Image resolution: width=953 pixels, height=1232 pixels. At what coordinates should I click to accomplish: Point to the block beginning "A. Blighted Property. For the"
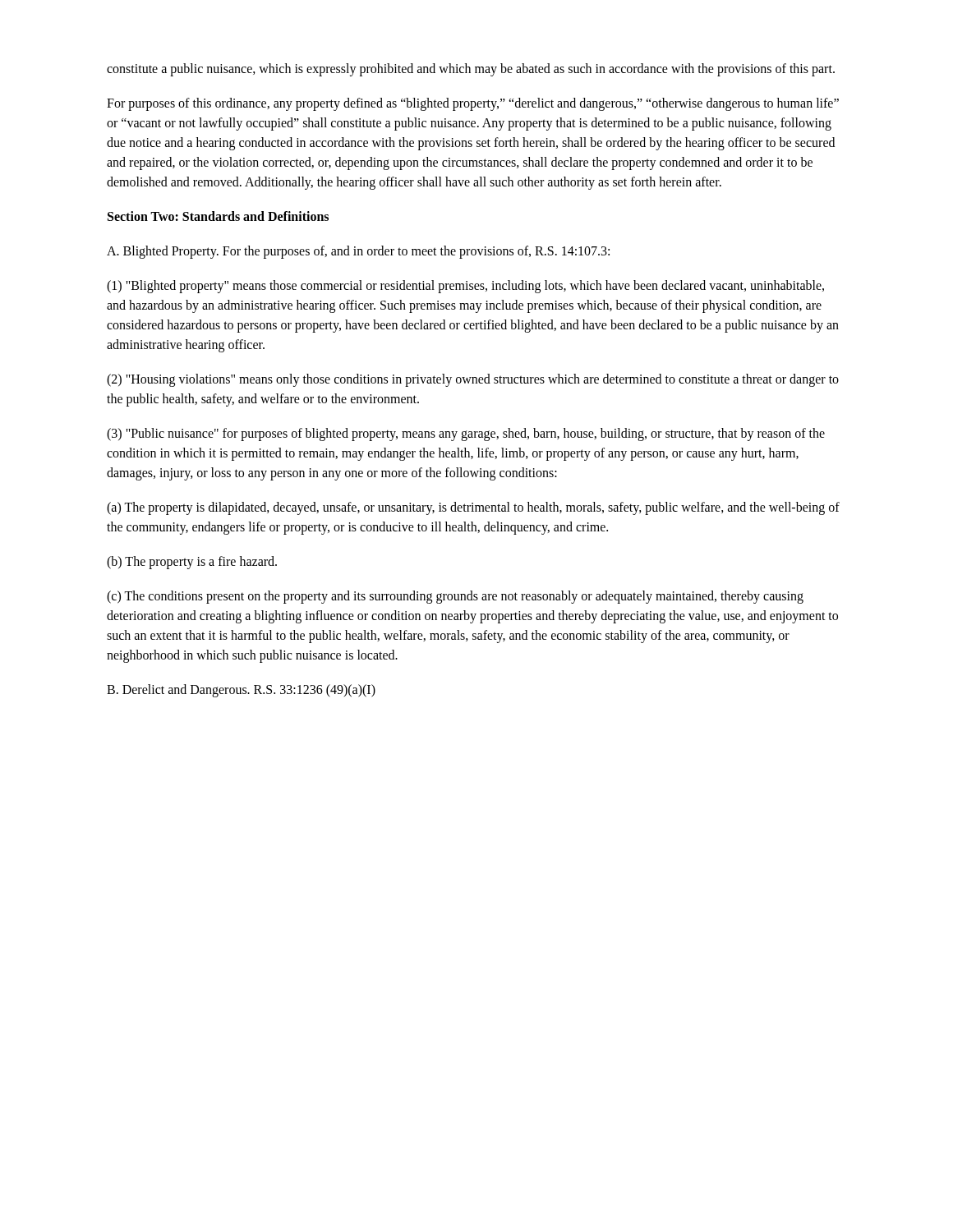pos(359,251)
